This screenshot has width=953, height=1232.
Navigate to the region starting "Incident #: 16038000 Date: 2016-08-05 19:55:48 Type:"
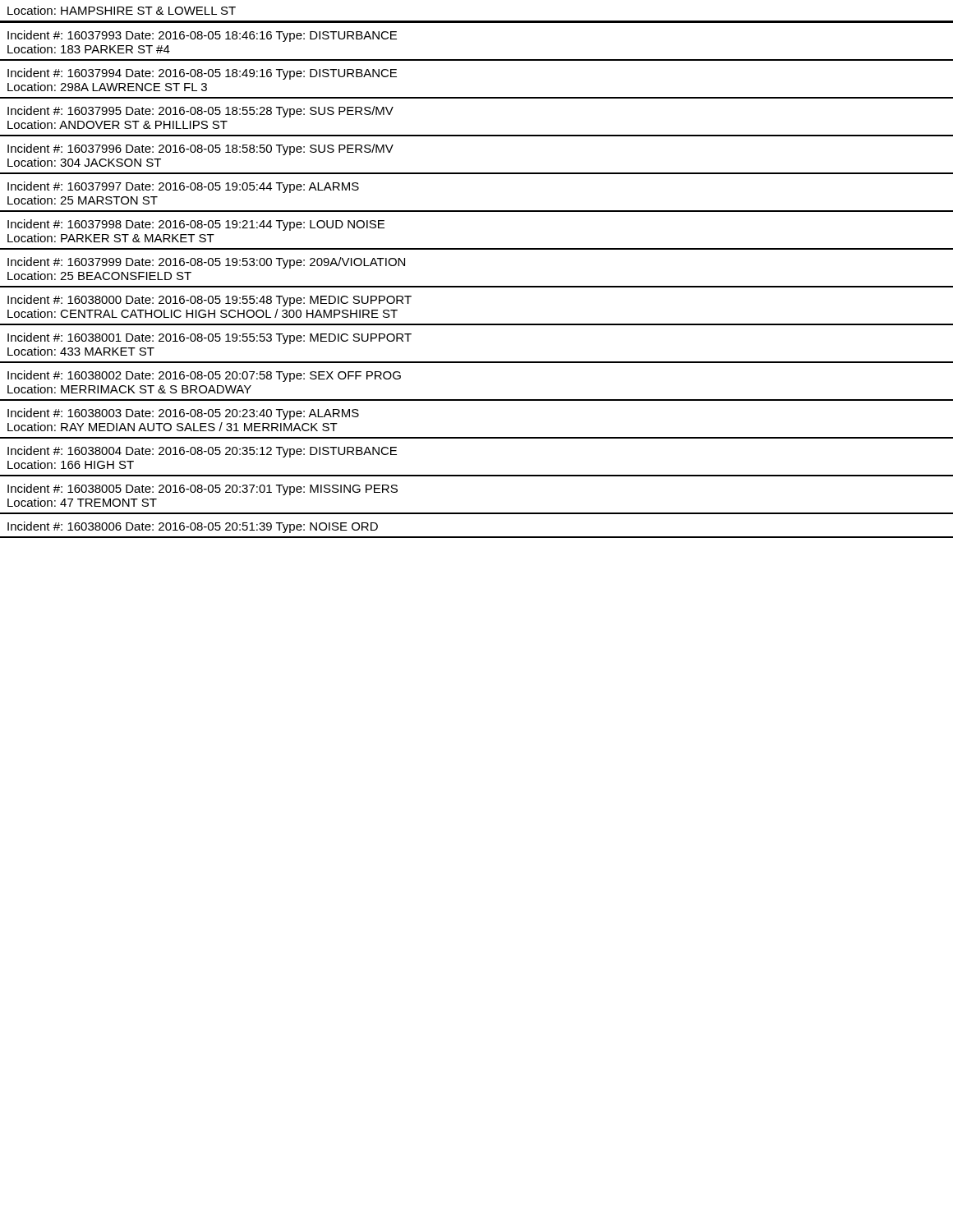[209, 301]
